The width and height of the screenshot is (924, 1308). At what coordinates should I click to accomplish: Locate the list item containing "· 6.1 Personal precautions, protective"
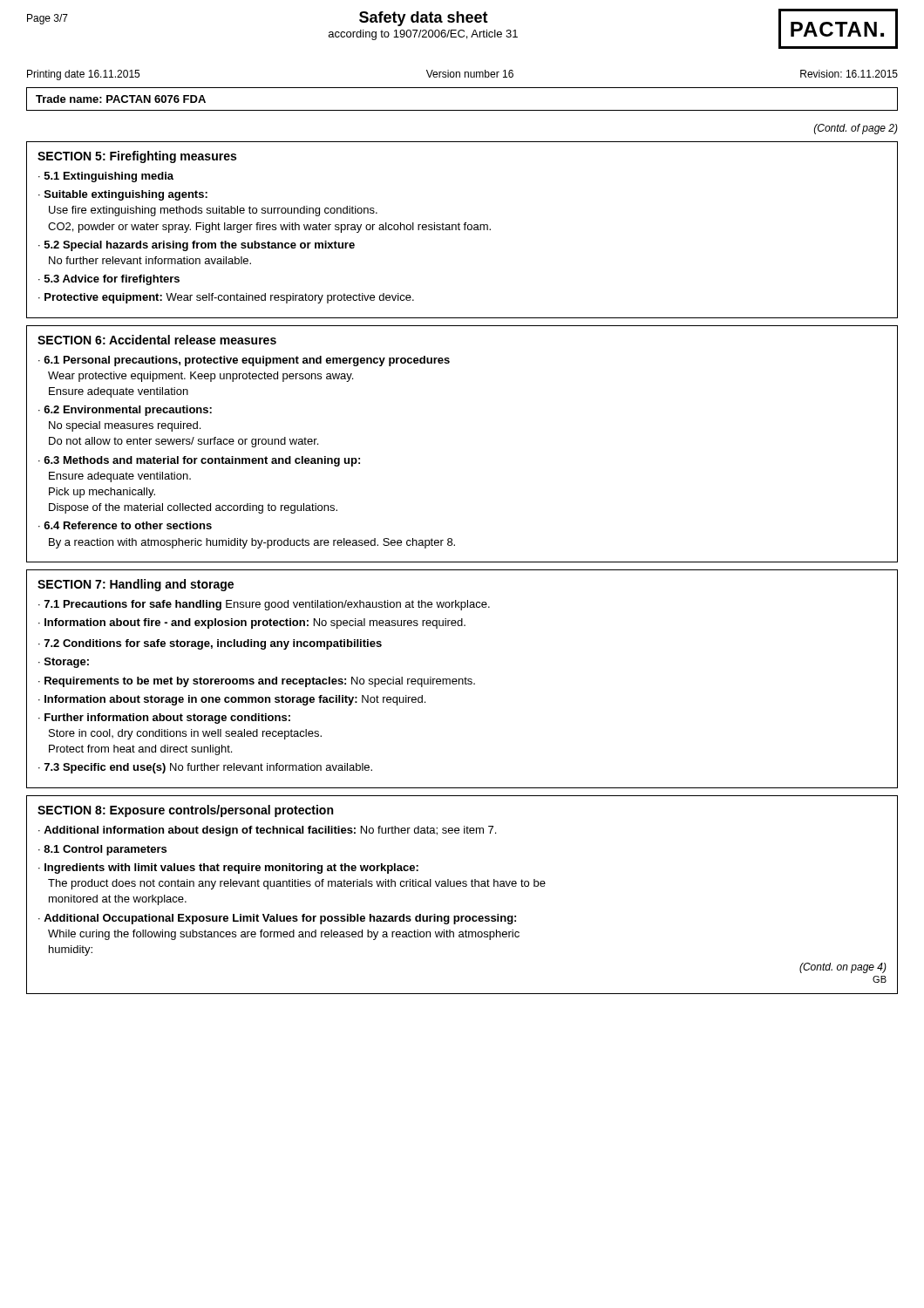(x=244, y=375)
